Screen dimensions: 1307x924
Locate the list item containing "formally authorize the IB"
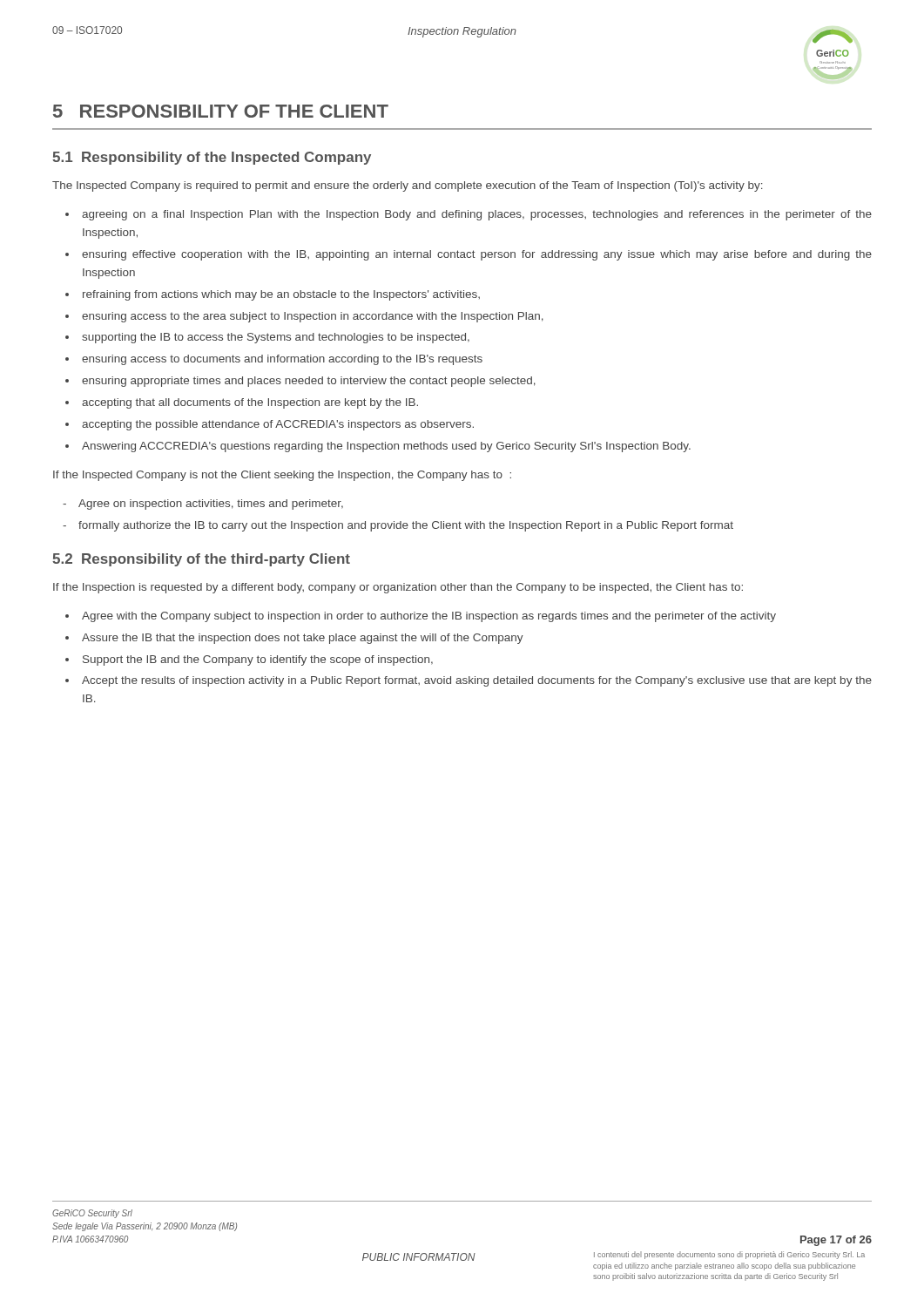[406, 525]
